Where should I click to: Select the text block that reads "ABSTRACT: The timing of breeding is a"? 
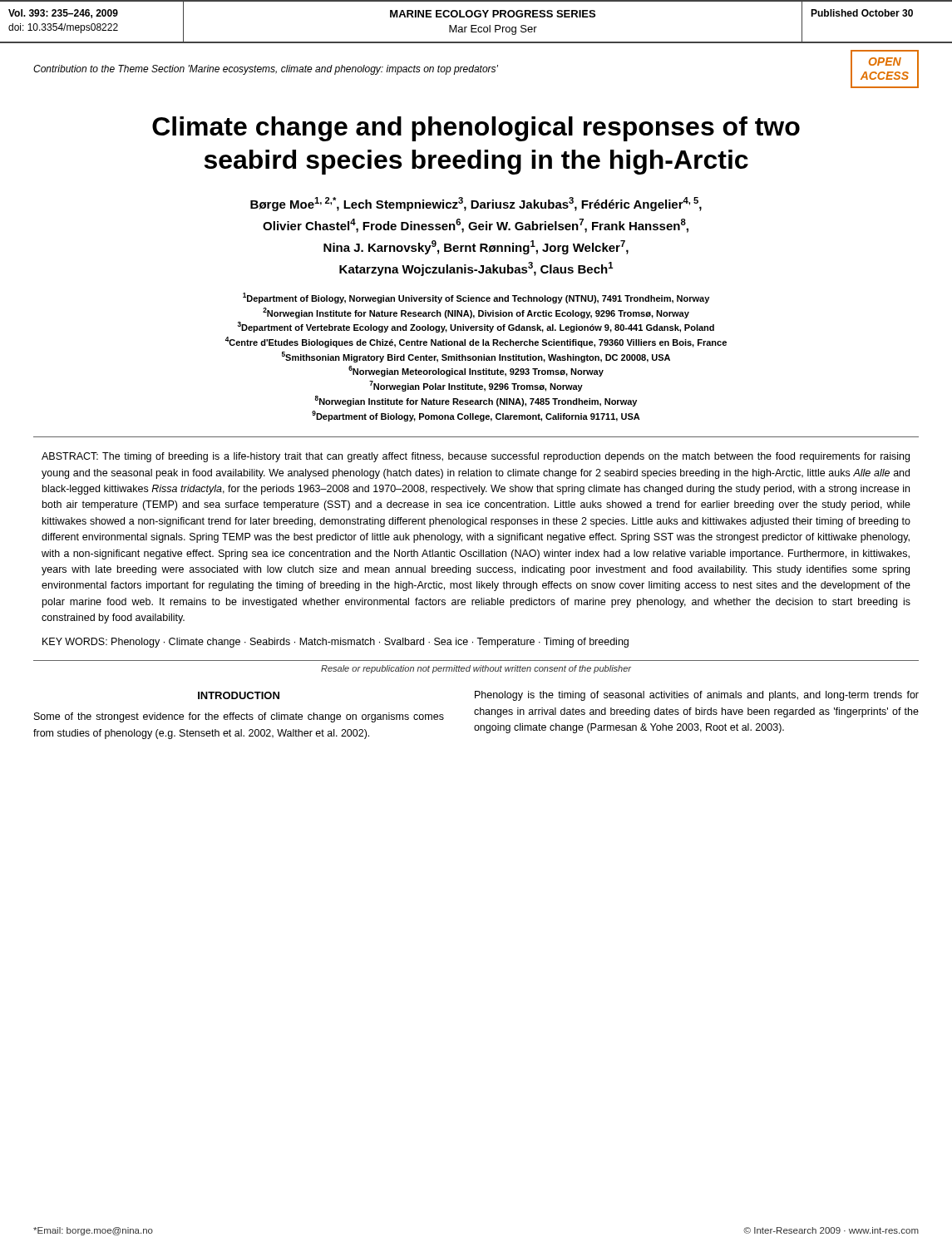point(476,537)
